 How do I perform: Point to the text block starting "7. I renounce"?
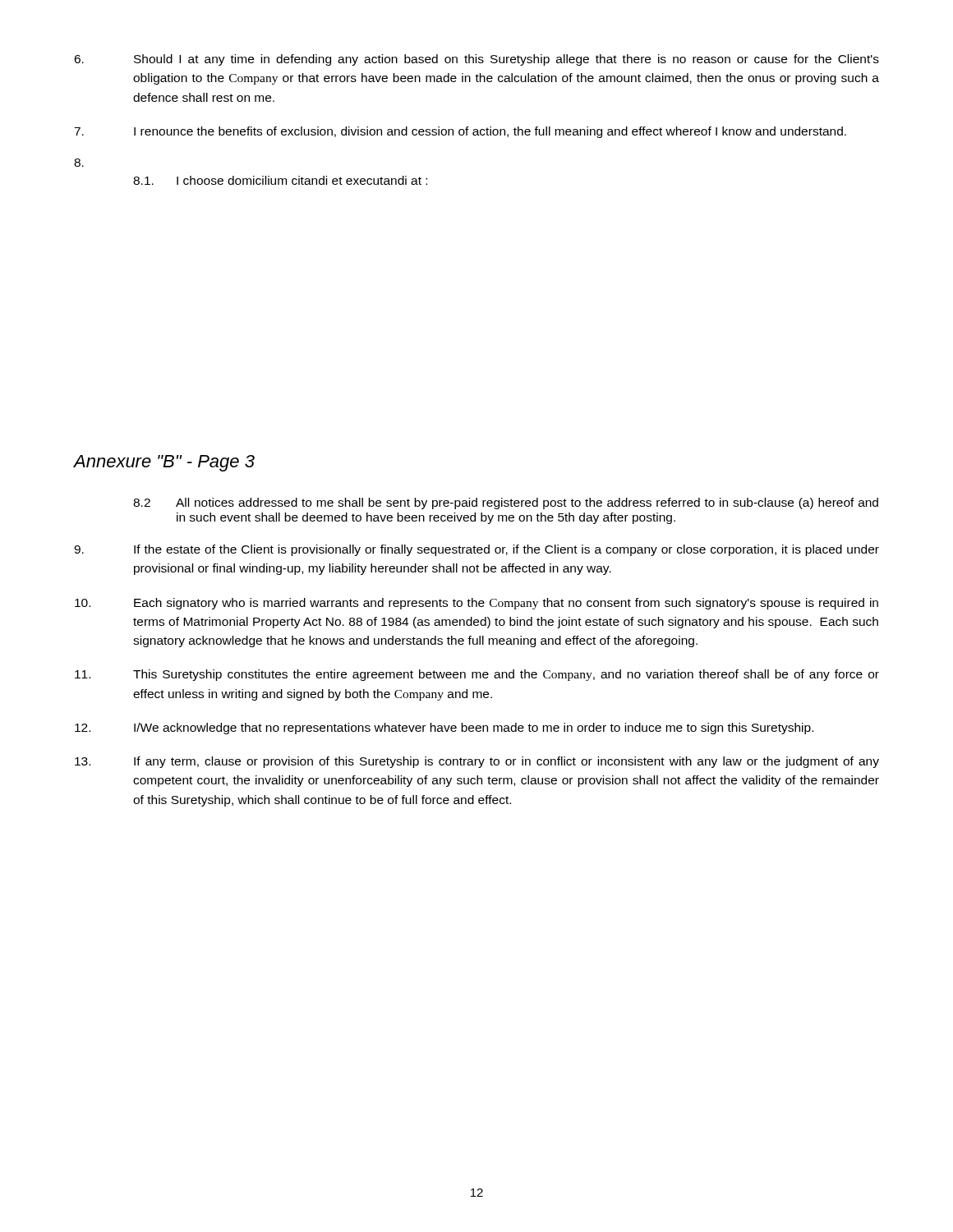pos(476,131)
